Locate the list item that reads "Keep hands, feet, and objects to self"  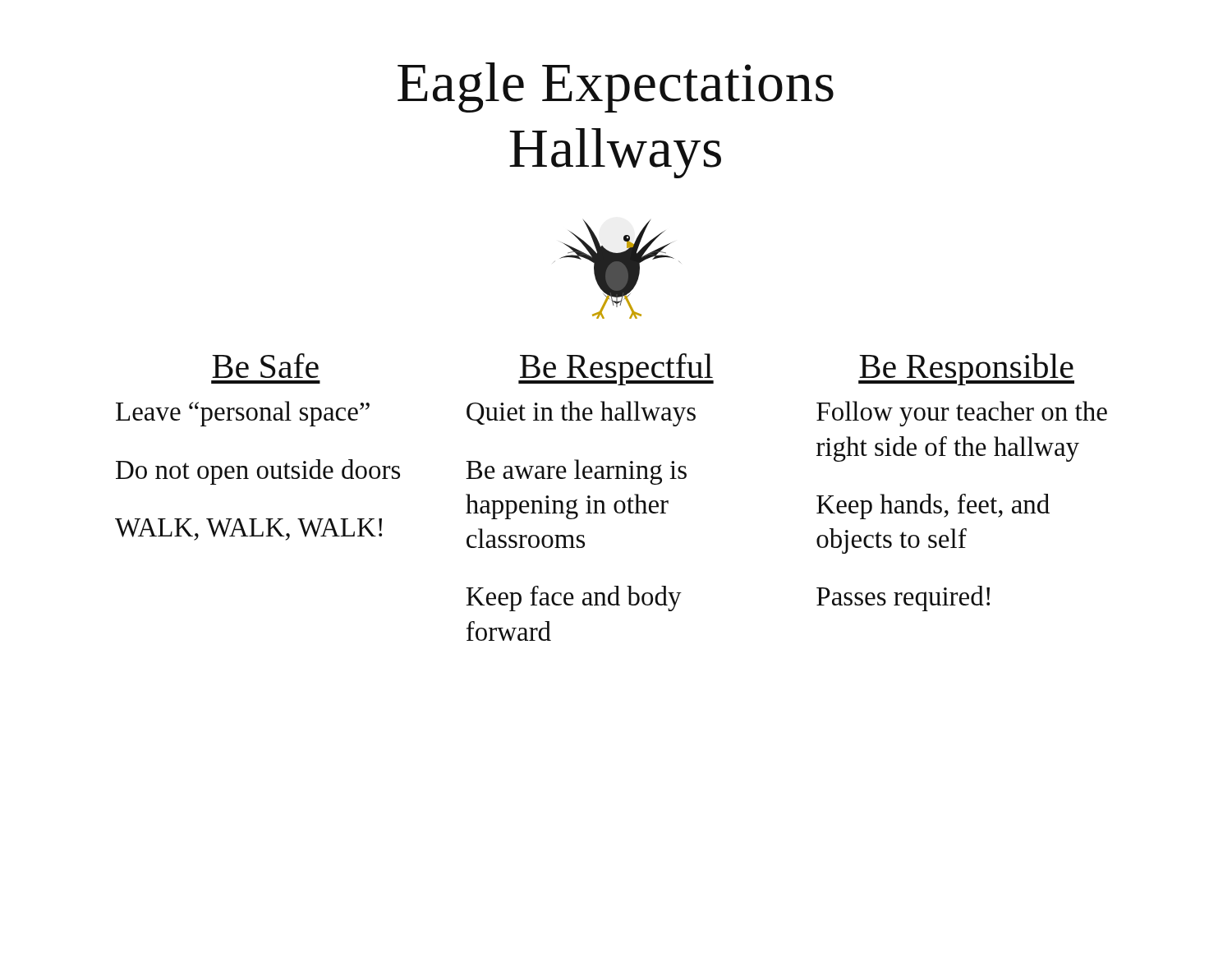tap(933, 522)
